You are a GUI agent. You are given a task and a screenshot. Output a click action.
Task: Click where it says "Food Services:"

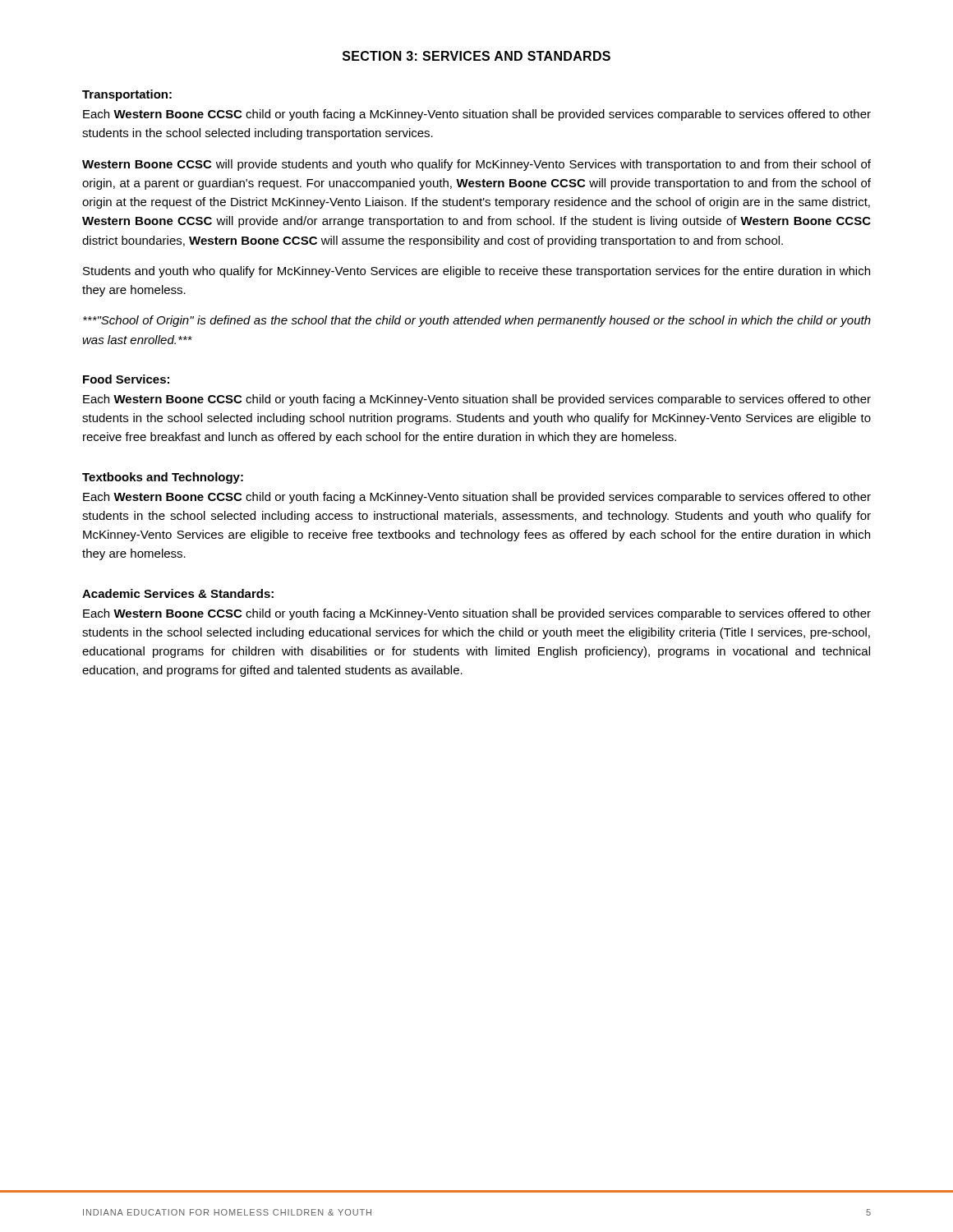[126, 379]
